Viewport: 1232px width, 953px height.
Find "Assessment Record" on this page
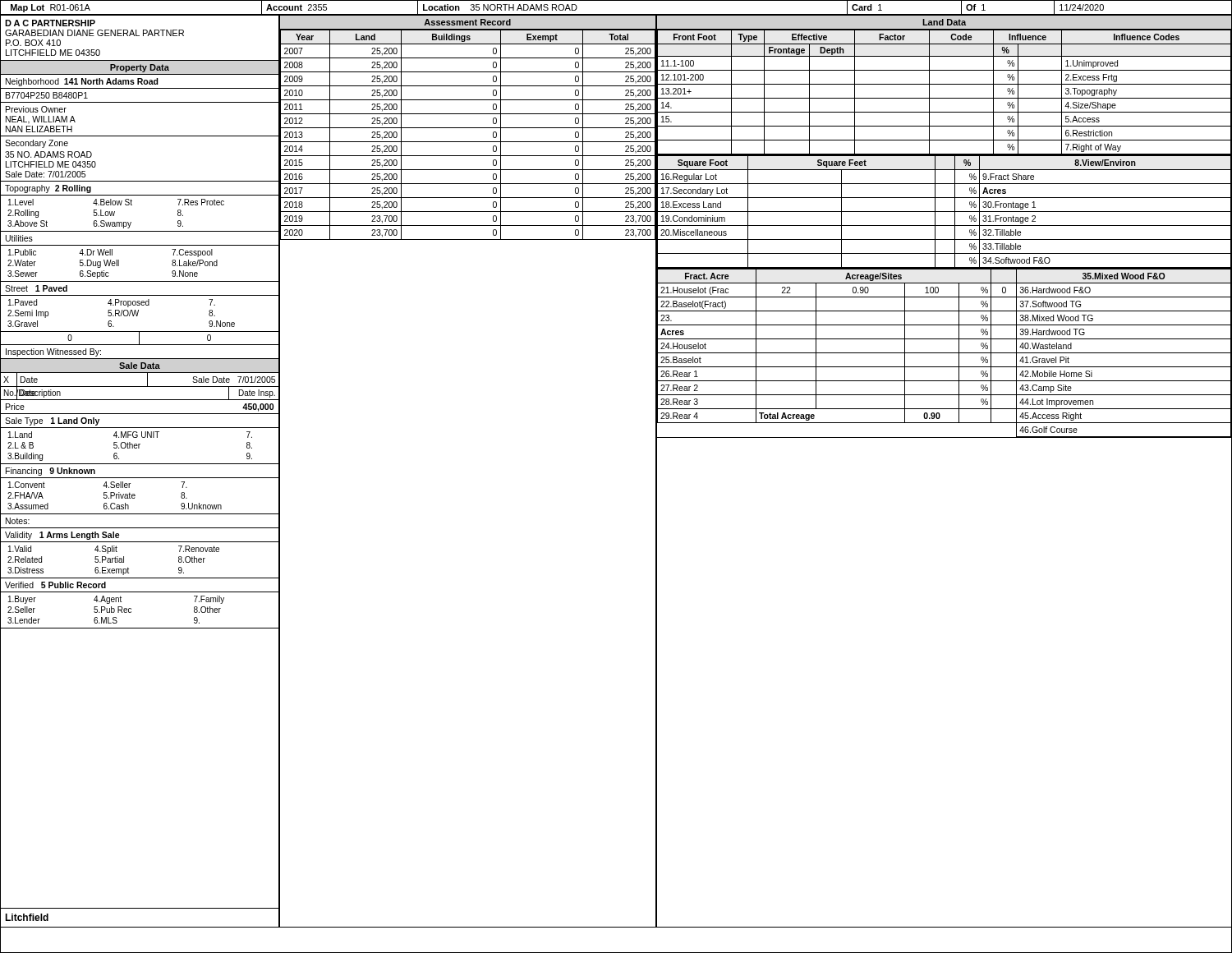[468, 22]
